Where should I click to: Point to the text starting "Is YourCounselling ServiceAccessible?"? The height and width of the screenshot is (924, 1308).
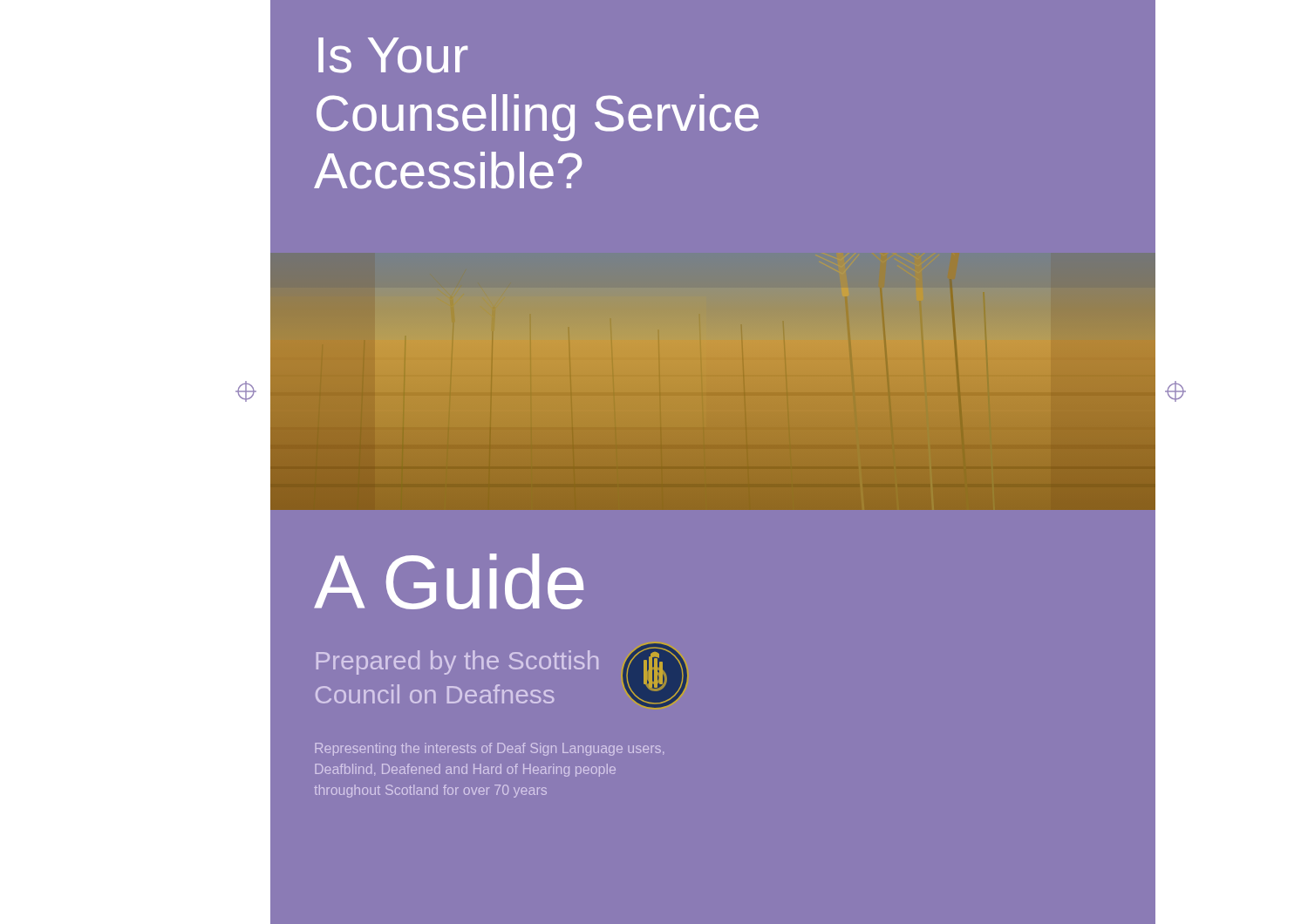click(x=619, y=113)
